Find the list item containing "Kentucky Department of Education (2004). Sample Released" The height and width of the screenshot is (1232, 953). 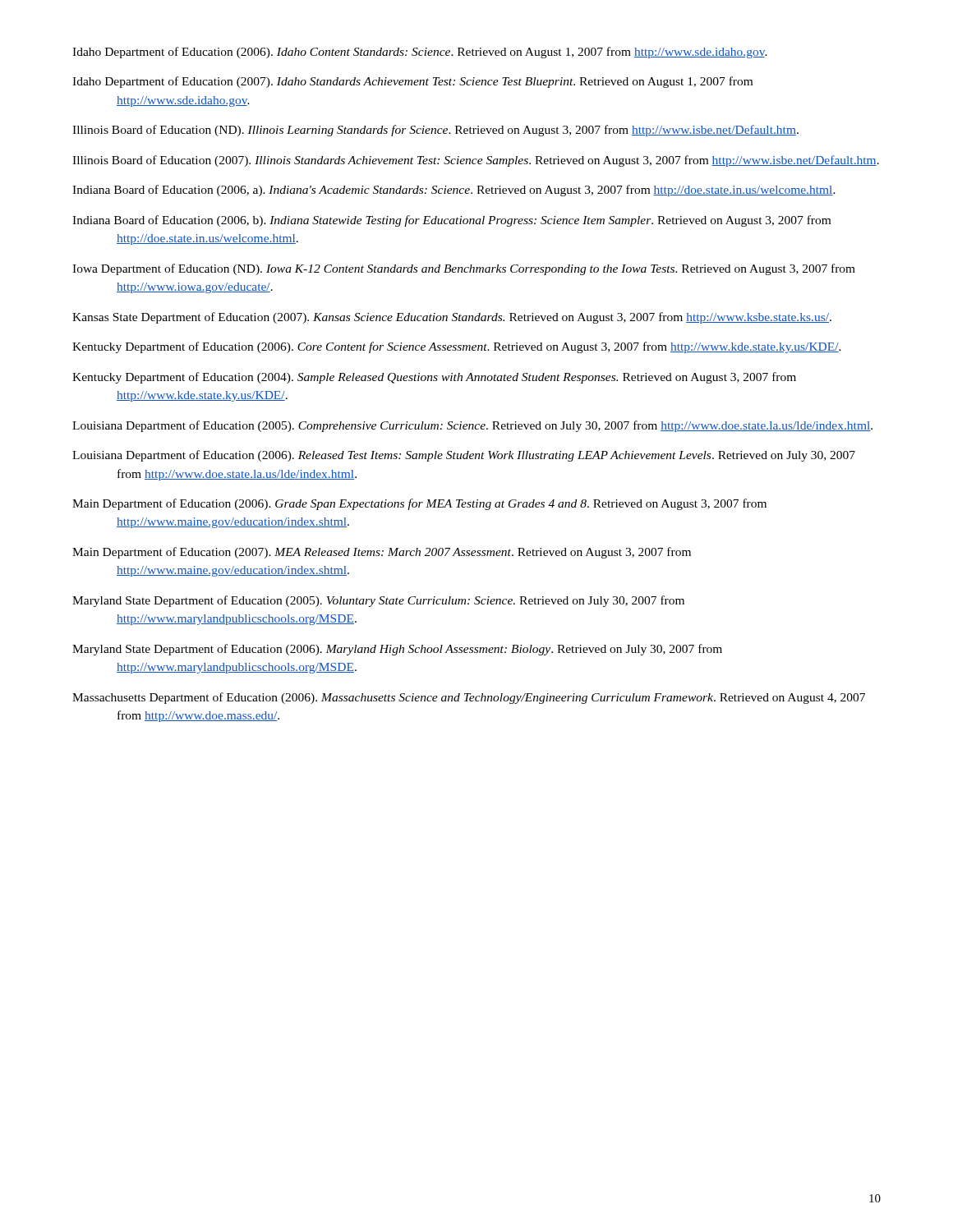(434, 386)
